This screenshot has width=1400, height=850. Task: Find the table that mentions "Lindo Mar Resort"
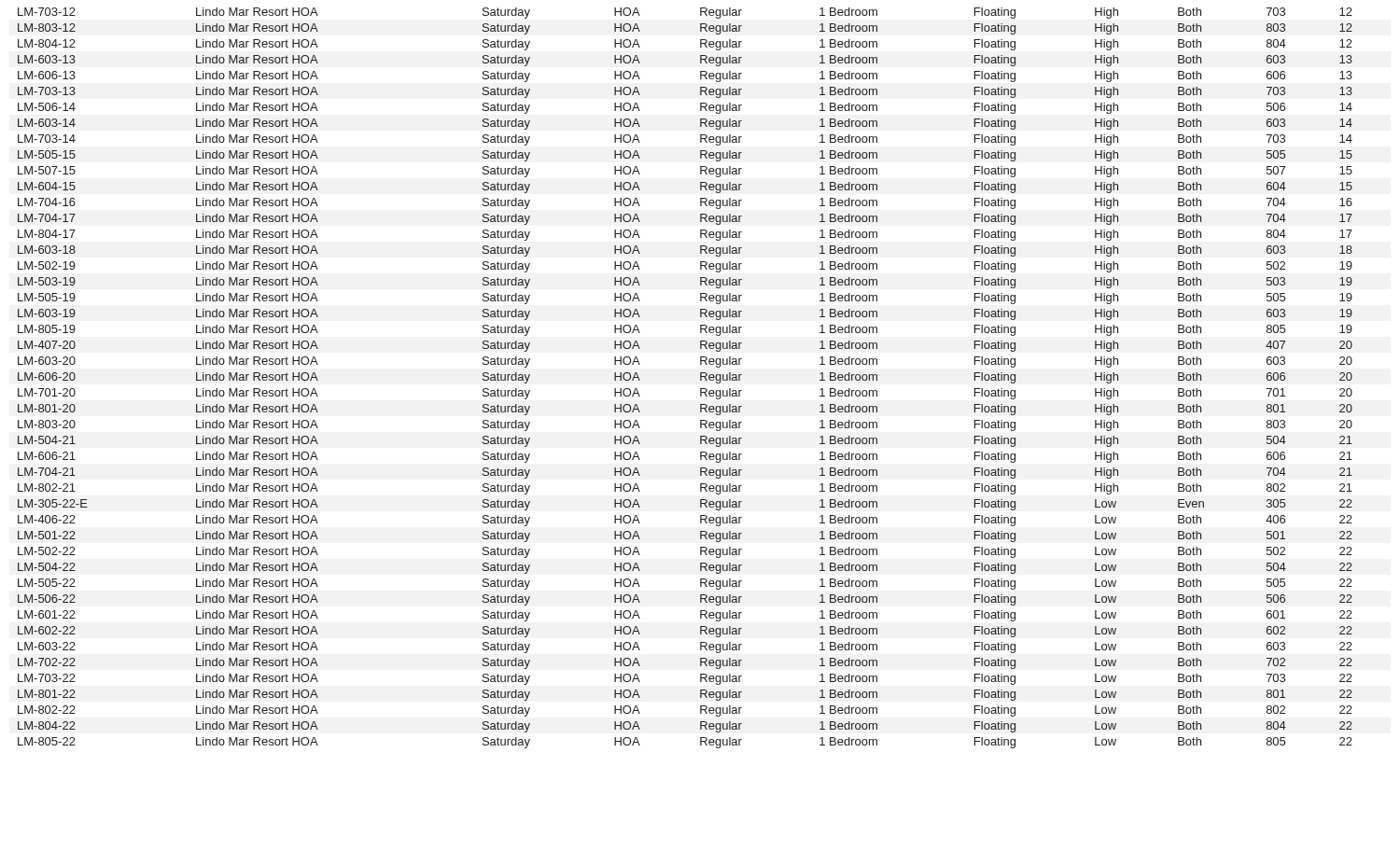tap(700, 376)
